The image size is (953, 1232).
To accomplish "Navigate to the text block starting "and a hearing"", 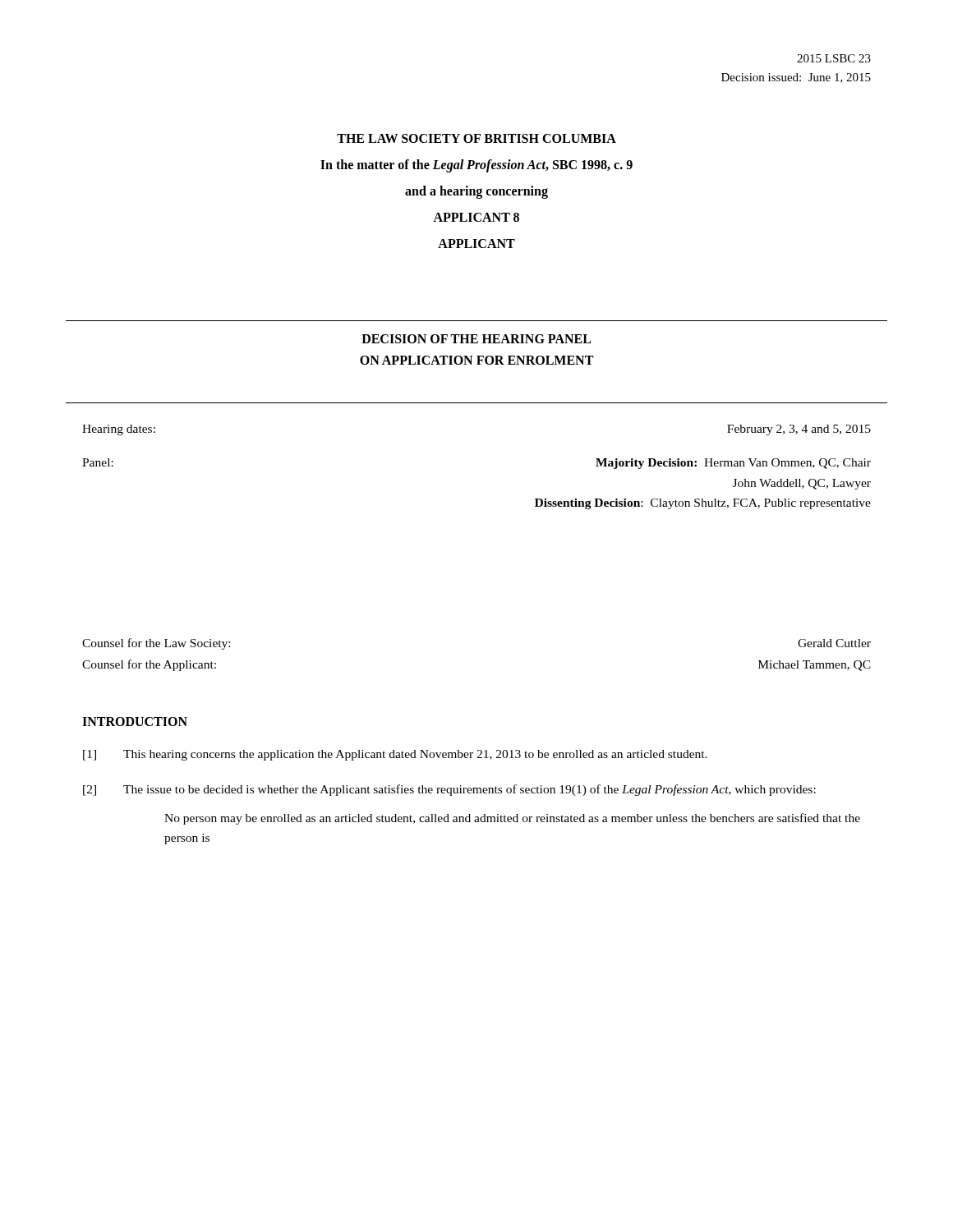I will [476, 191].
